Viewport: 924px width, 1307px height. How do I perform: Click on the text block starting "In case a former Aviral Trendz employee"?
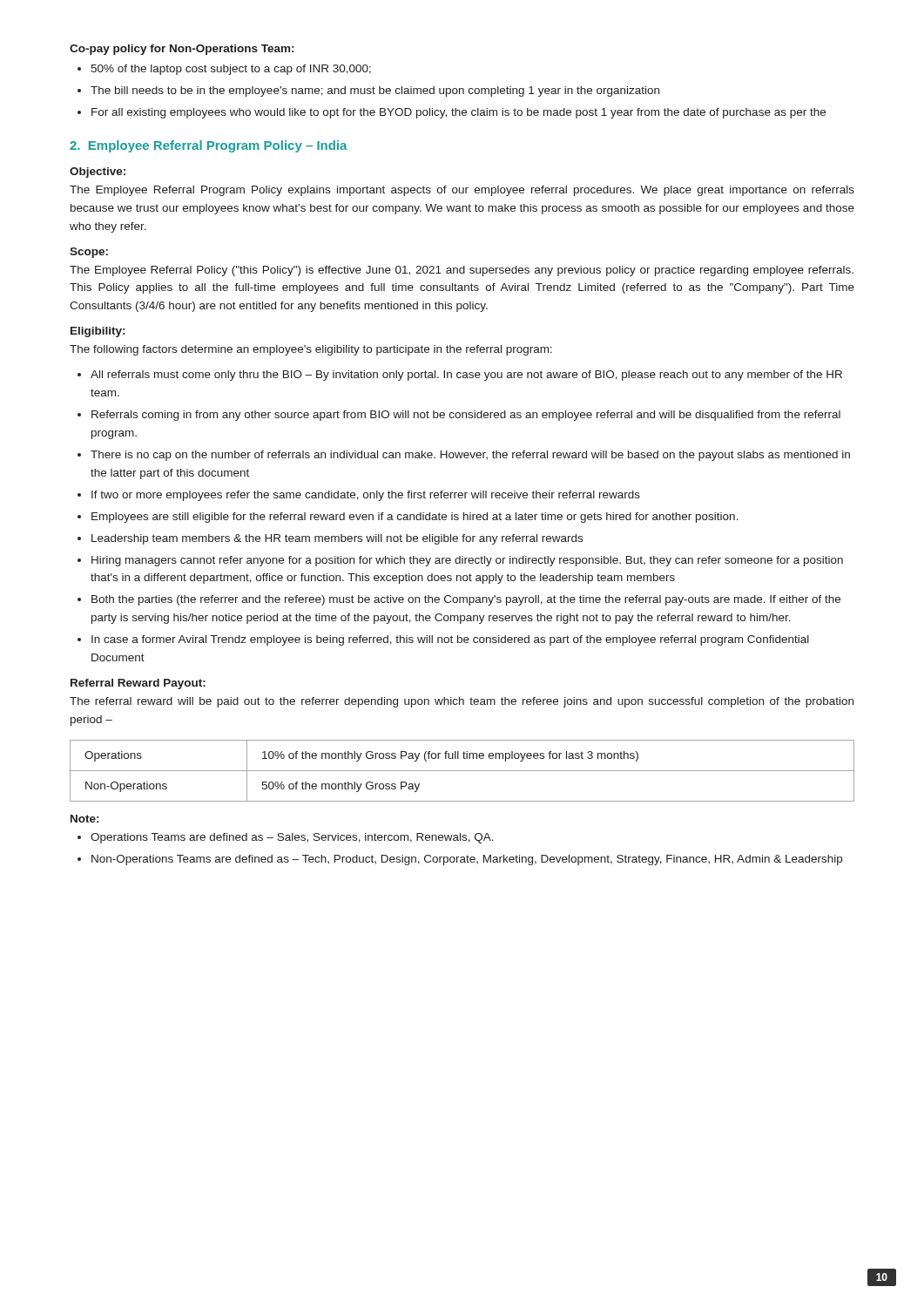pyautogui.click(x=450, y=648)
